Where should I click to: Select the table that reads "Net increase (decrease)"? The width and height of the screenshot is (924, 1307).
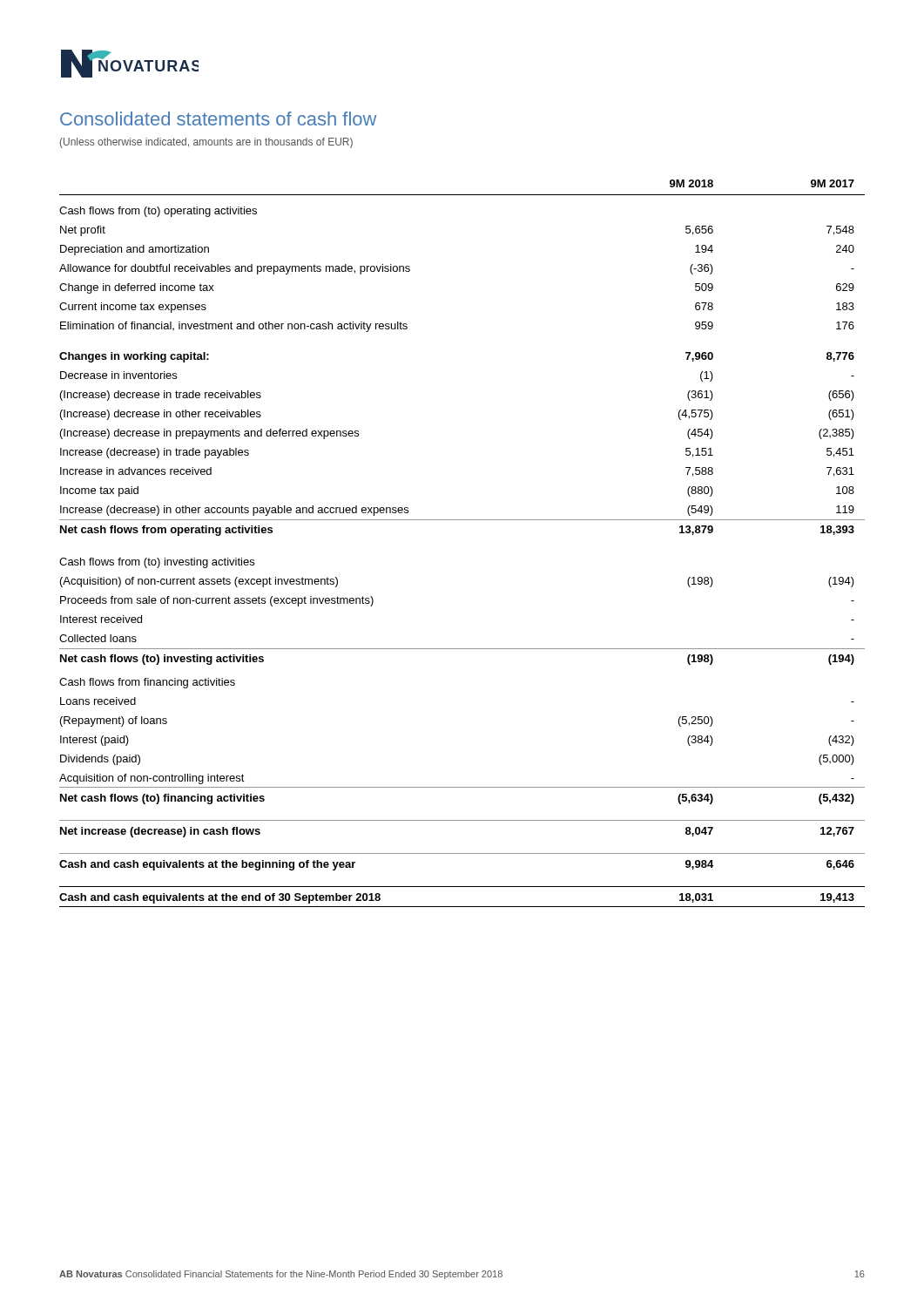(x=462, y=540)
